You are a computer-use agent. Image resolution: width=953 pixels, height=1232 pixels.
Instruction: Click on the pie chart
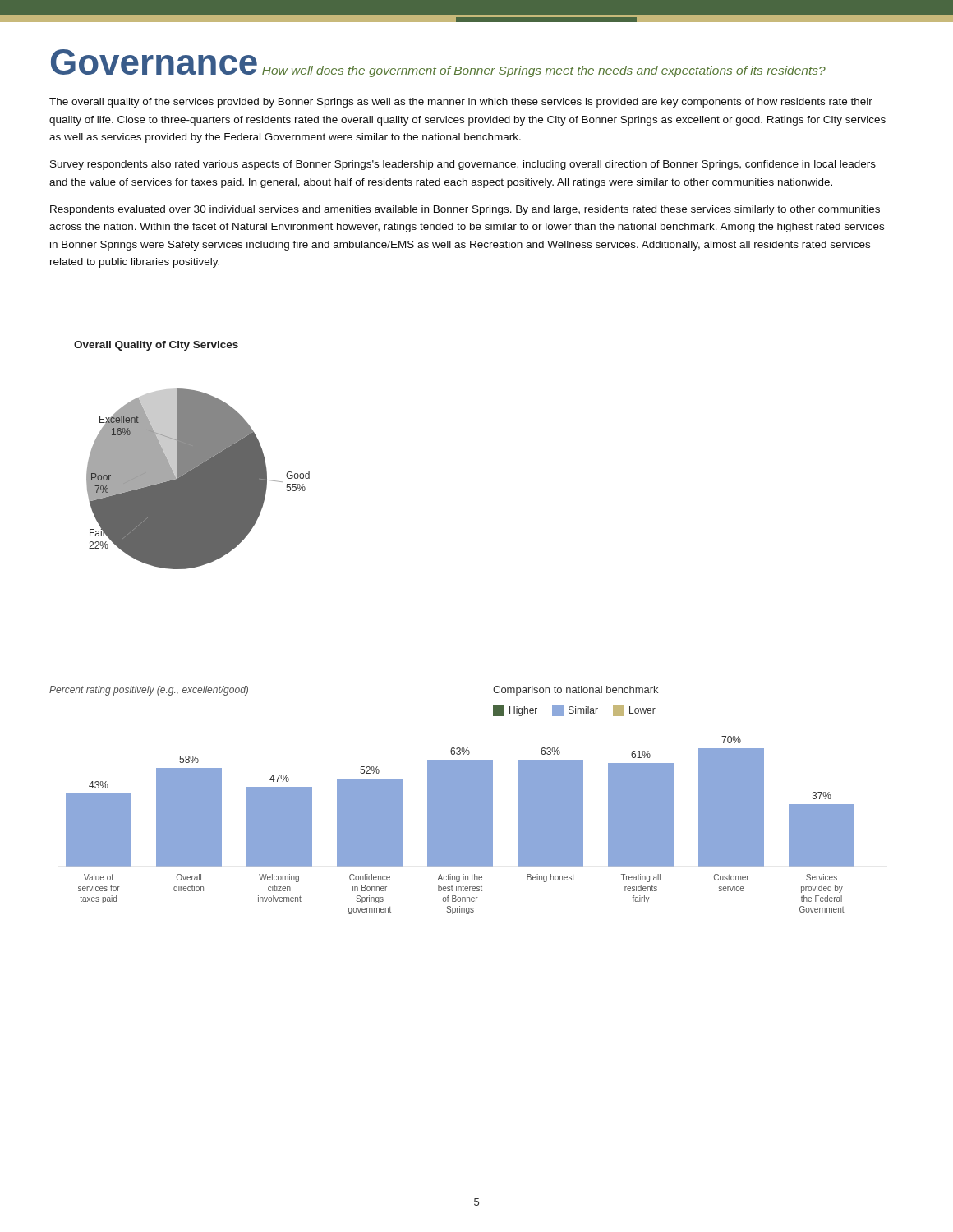205,472
